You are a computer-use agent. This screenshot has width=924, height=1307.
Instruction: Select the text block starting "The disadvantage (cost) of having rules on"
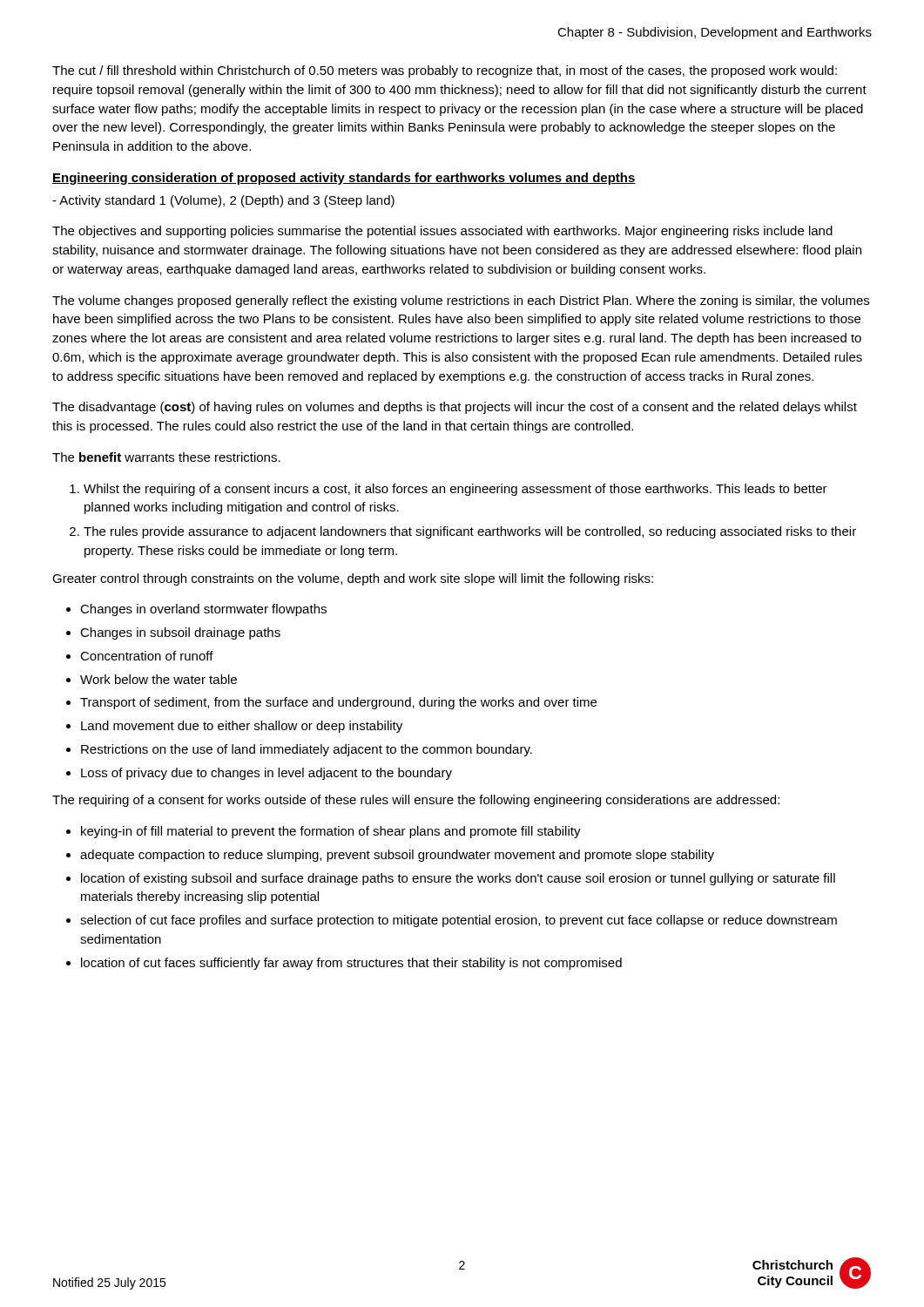tap(462, 417)
